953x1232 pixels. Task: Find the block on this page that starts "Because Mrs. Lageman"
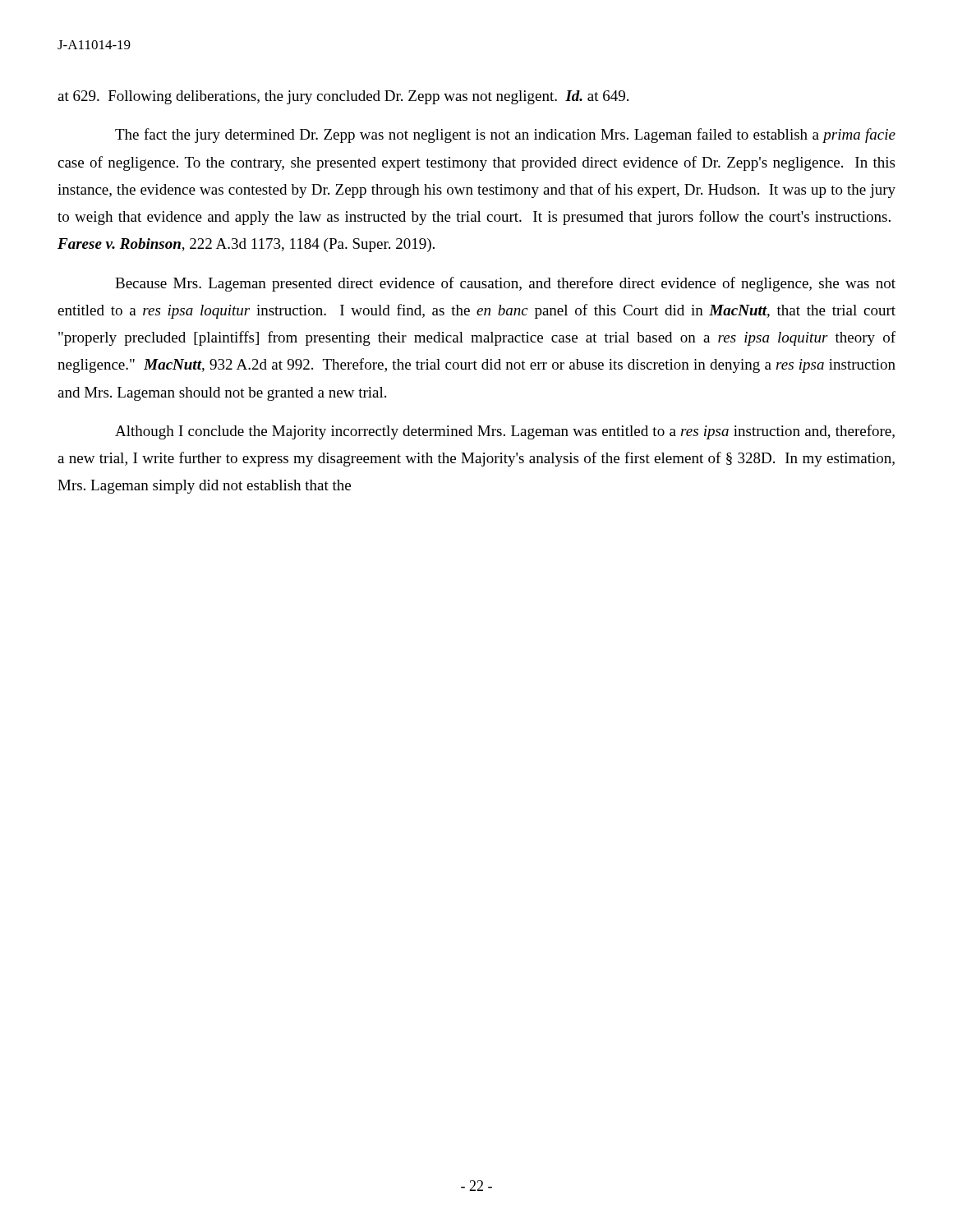(476, 337)
